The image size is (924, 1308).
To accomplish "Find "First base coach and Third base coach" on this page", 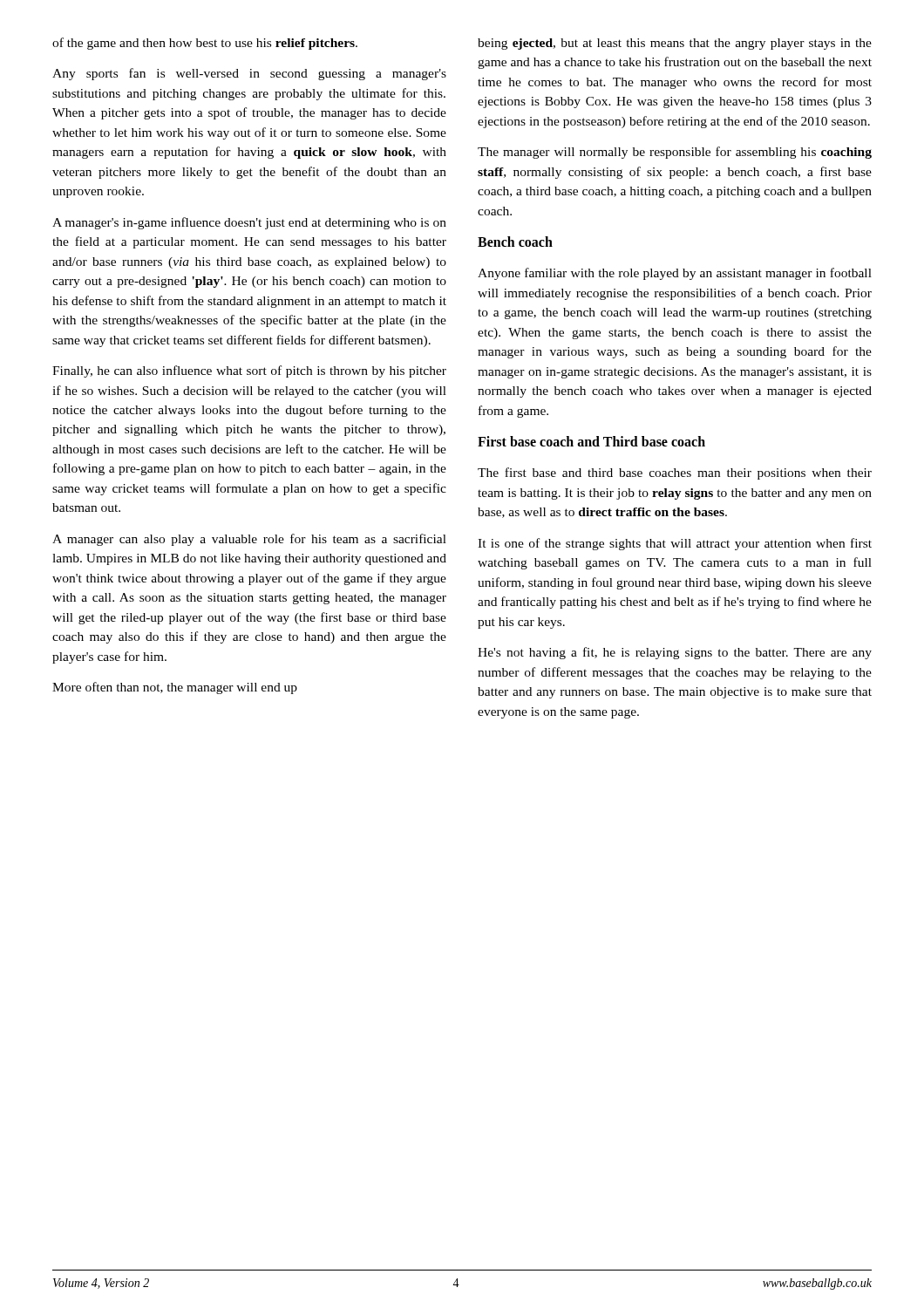I will tap(675, 442).
